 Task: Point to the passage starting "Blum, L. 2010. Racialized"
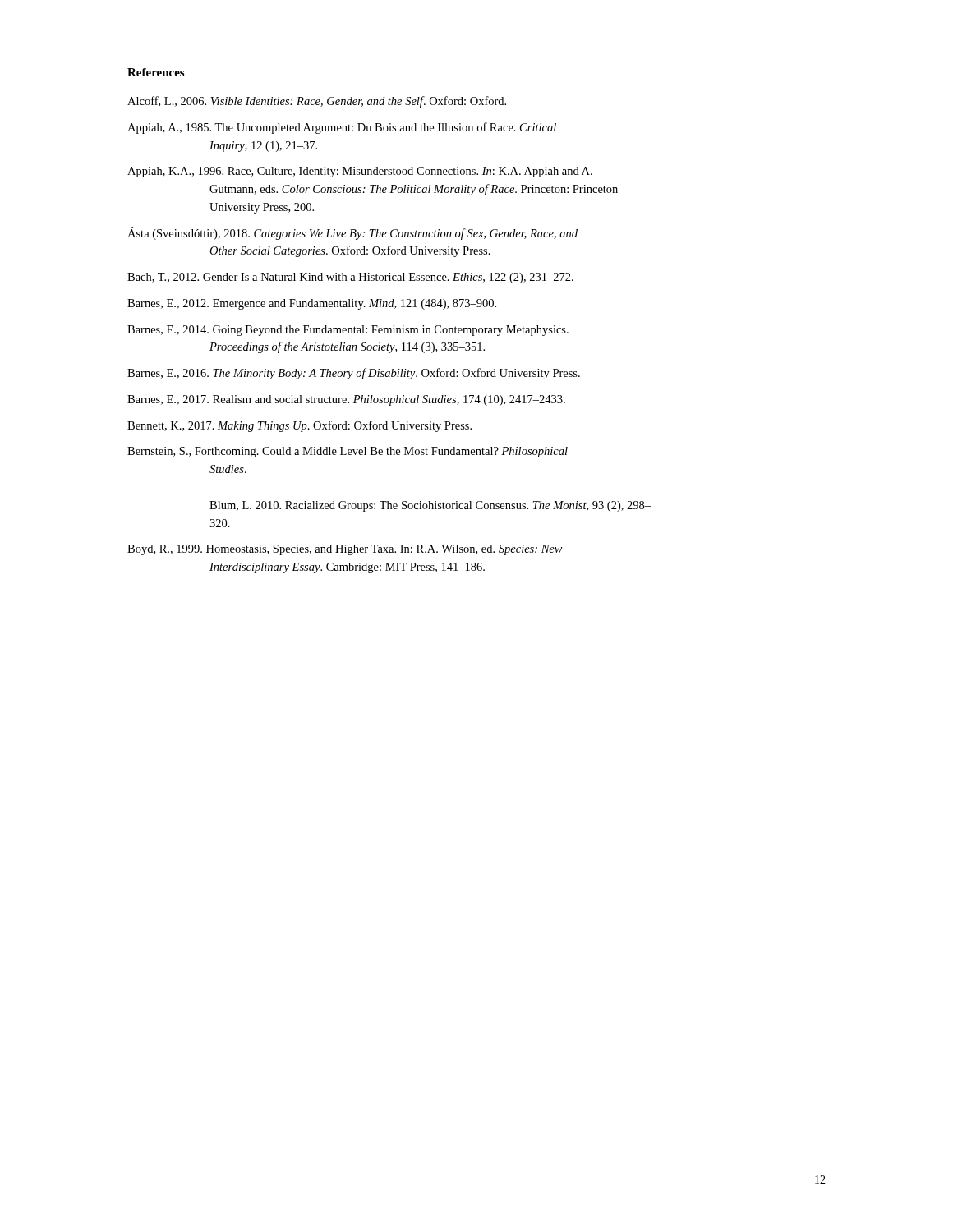(518, 515)
